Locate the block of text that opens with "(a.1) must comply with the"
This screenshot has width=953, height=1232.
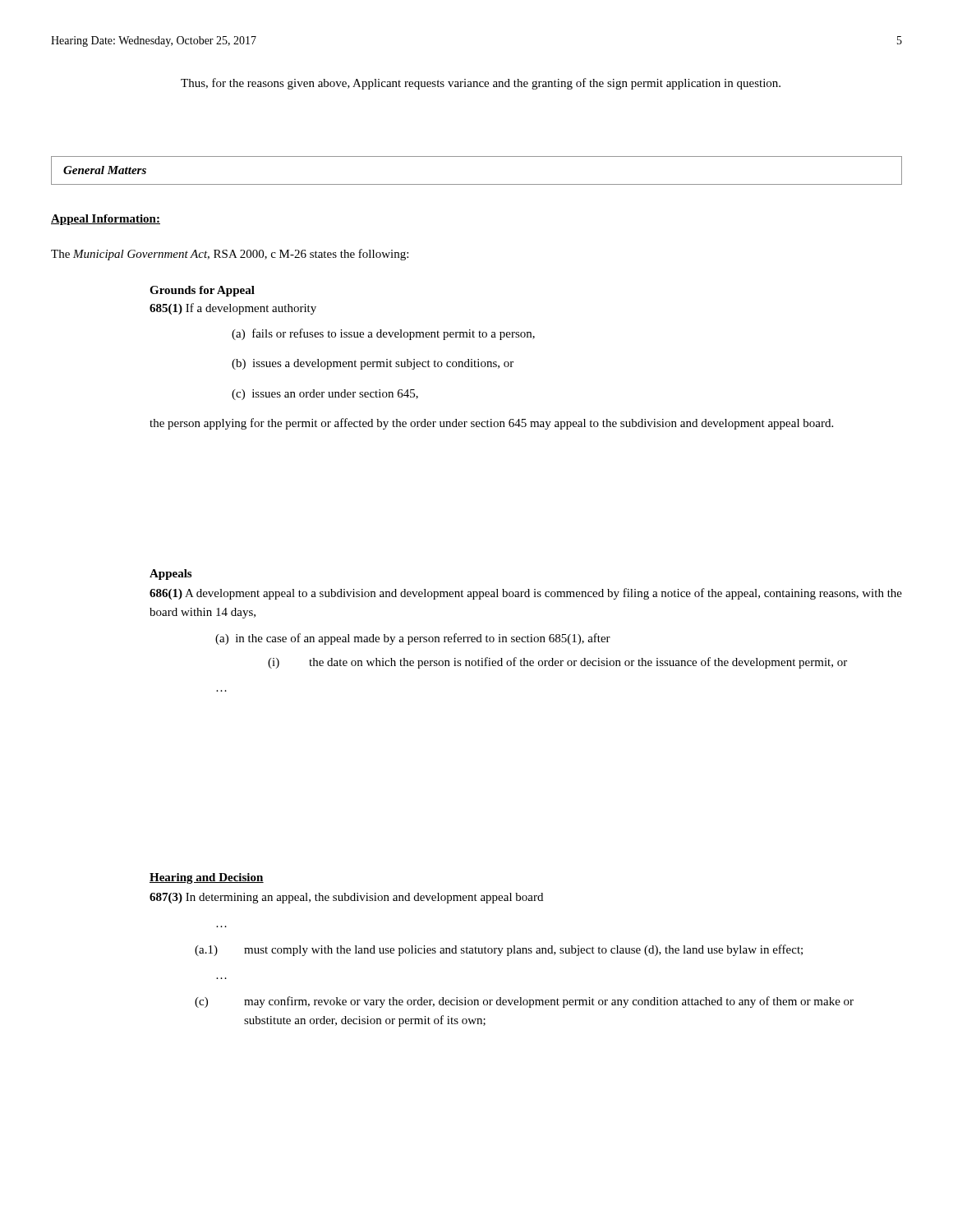tap(499, 949)
